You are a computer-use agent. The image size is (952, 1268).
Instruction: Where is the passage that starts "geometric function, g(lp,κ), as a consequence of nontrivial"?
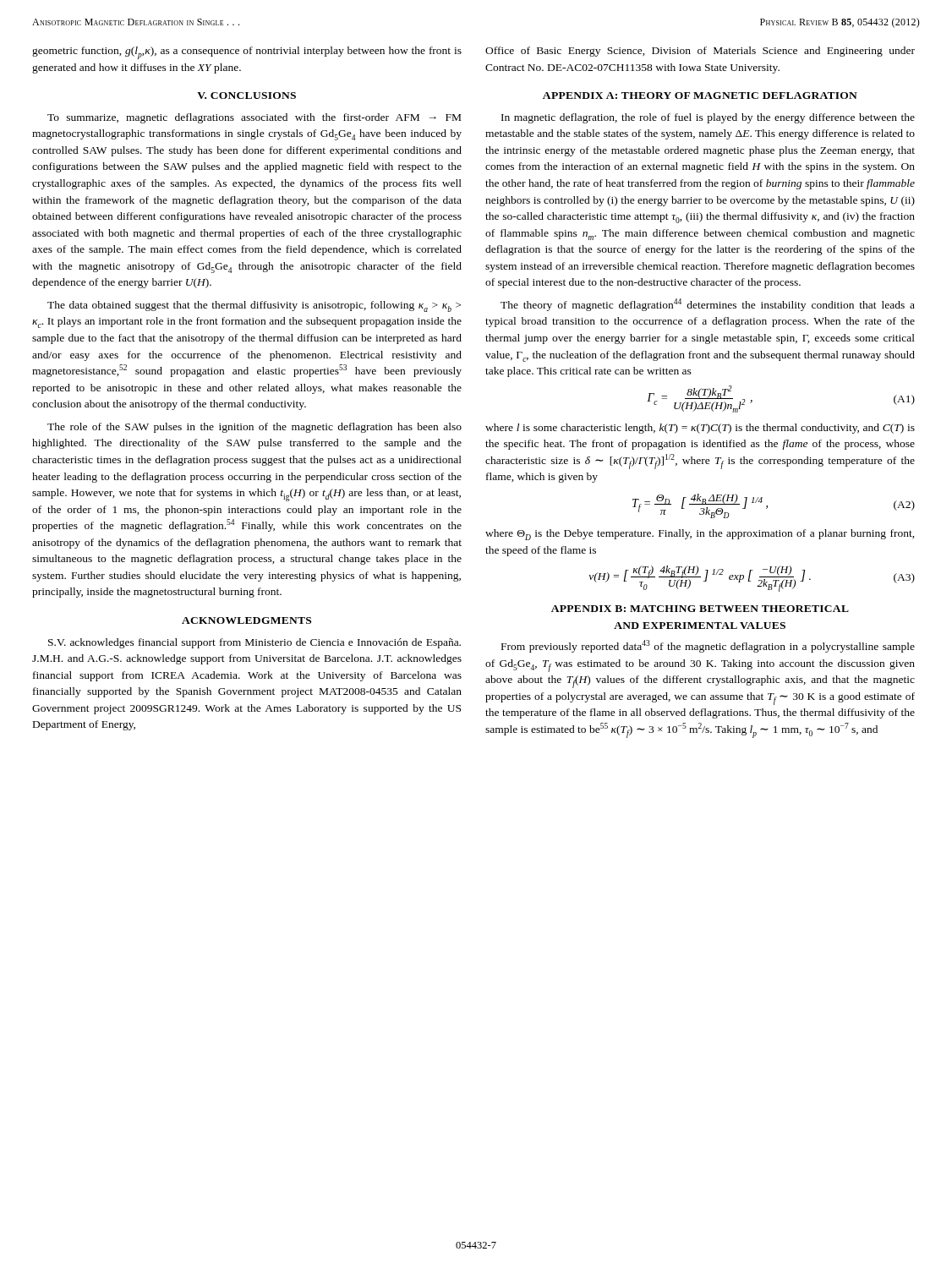[x=247, y=59]
